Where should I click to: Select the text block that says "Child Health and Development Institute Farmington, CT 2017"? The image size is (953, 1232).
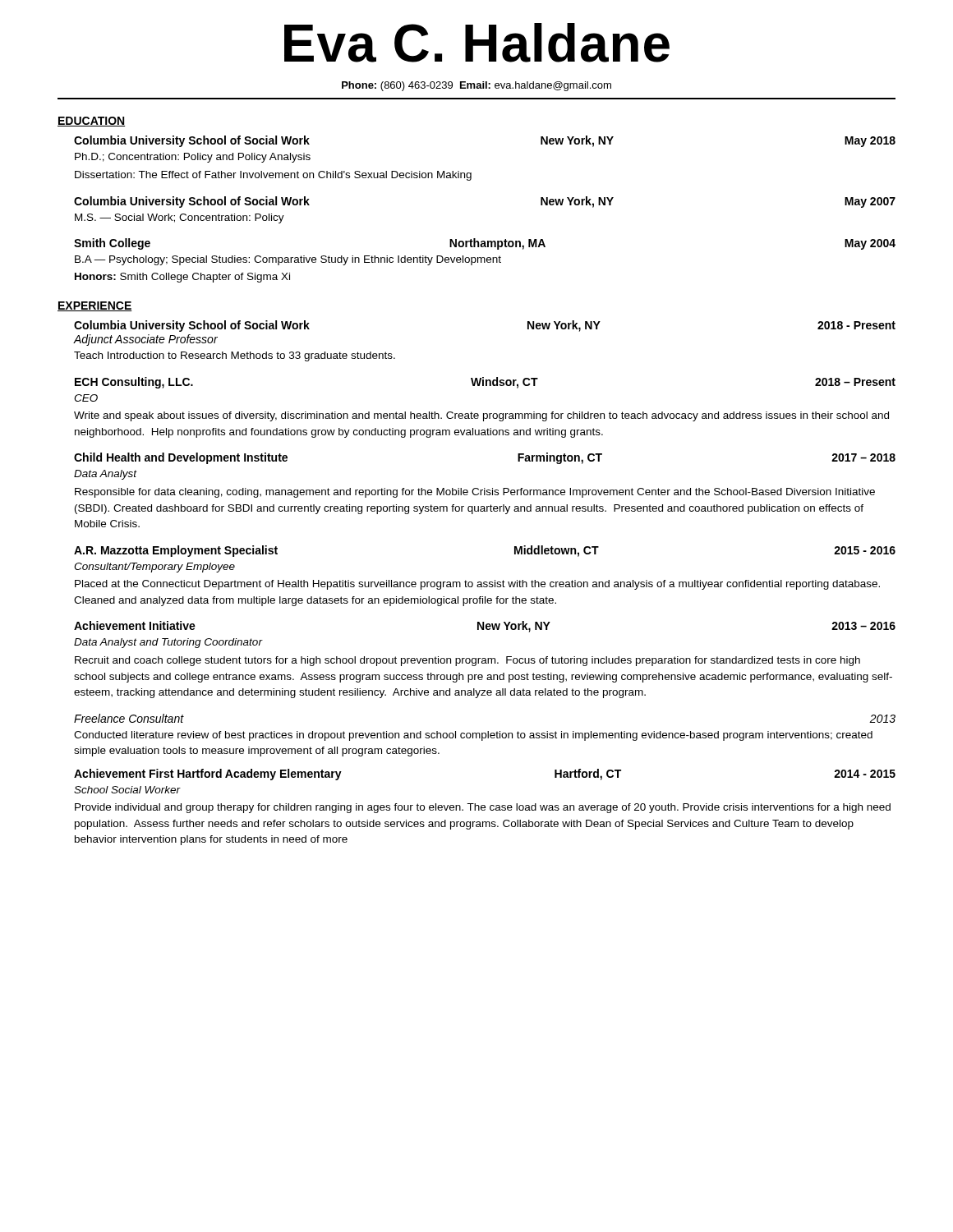(485, 492)
